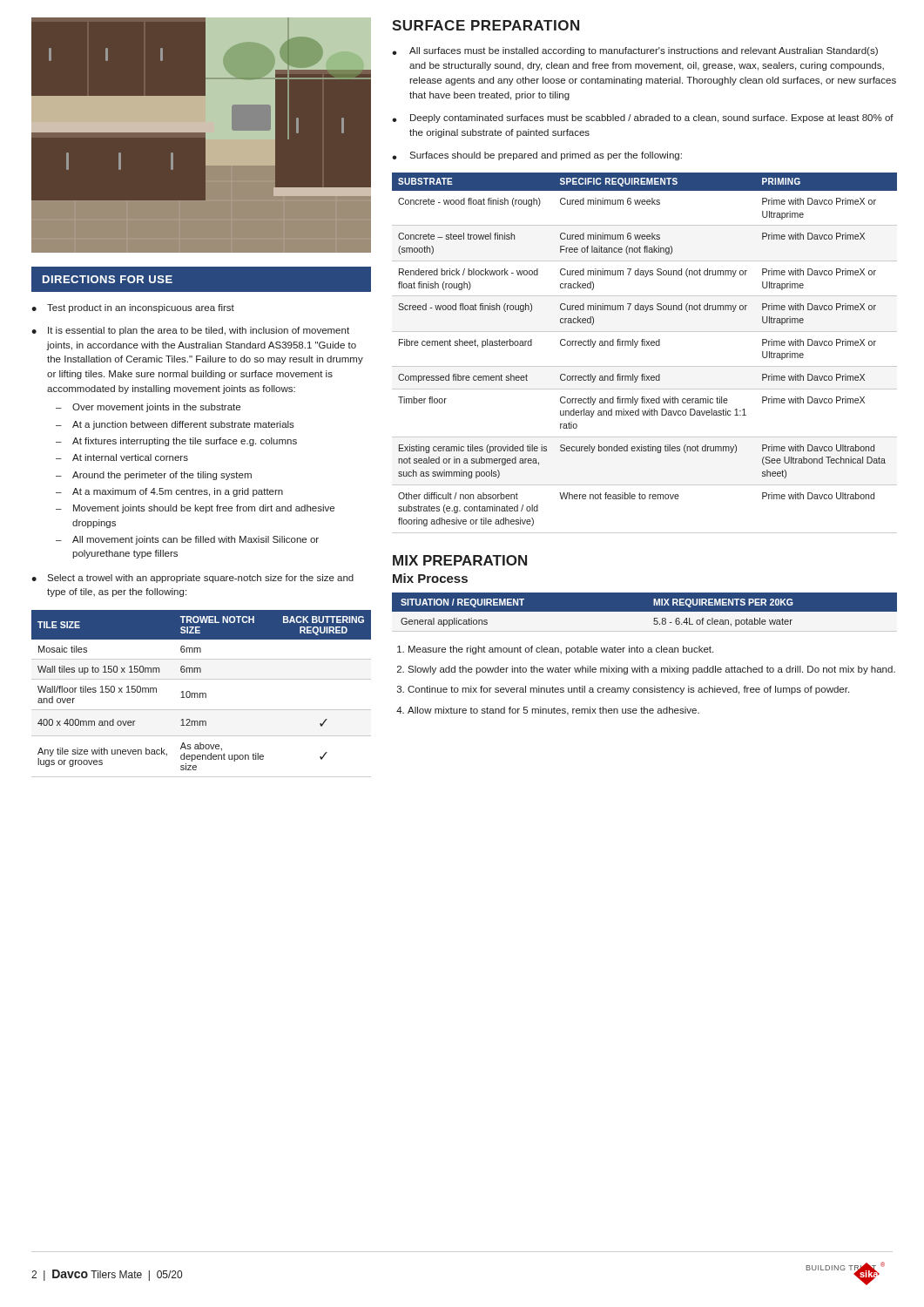Locate the table with the text "5.8 - 6.4L"
This screenshot has height=1307, width=924.
coord(644,612)
